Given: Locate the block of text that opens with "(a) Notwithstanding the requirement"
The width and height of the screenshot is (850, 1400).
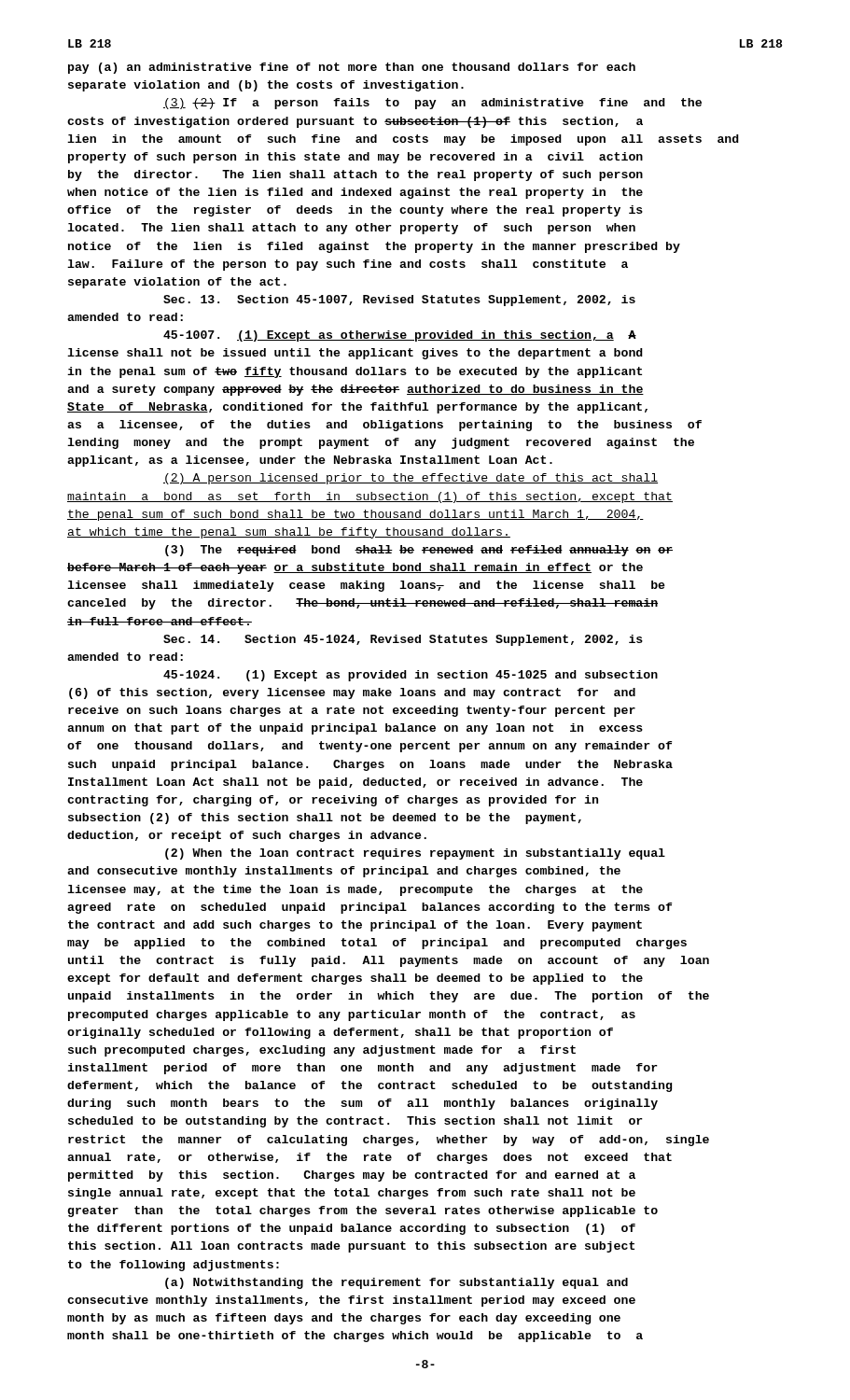Looking at the screenshot, I should 425,1309.
